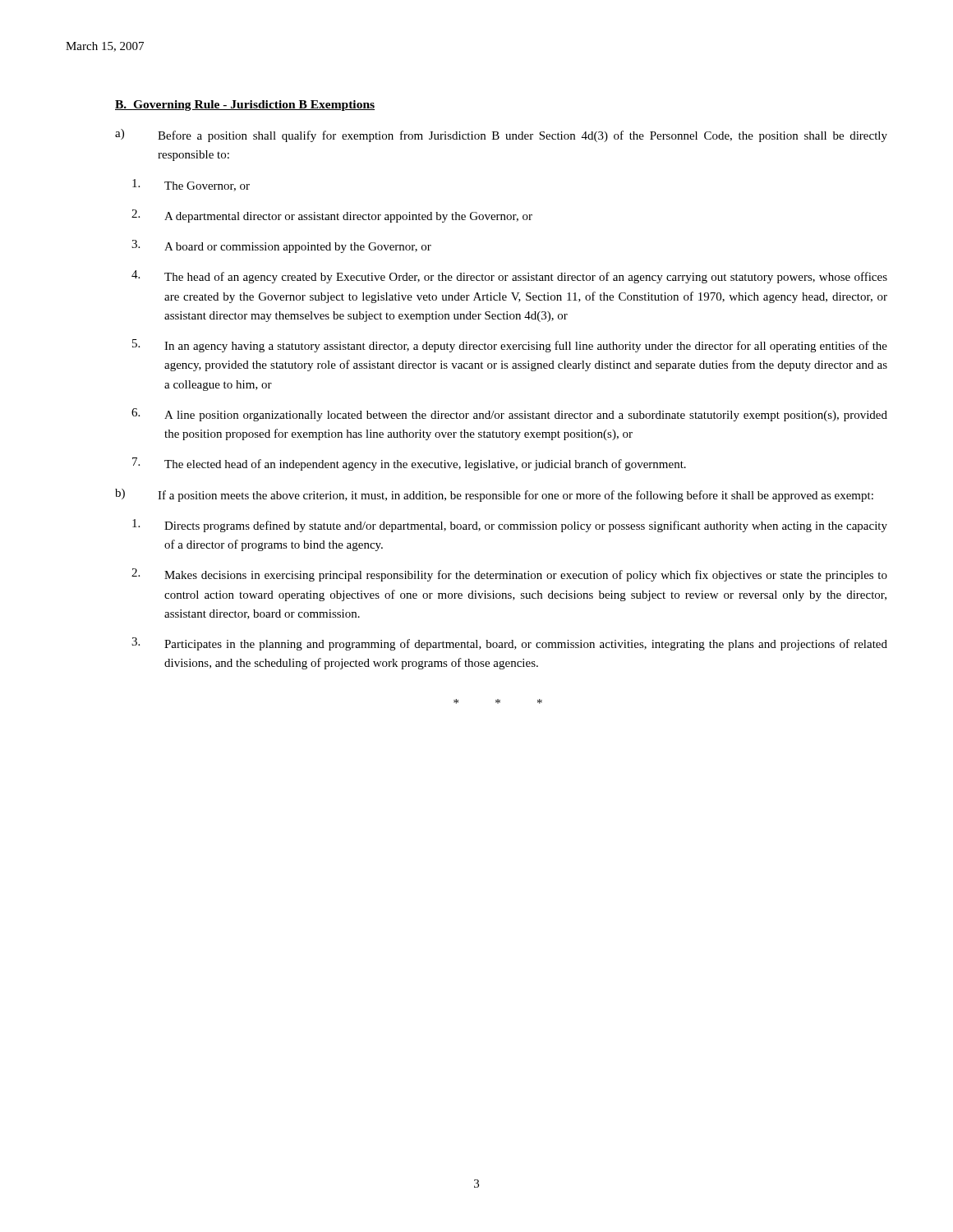Locate the passage starting "4. The head"
953x1232 pixels.
click(x=509, y=297)
